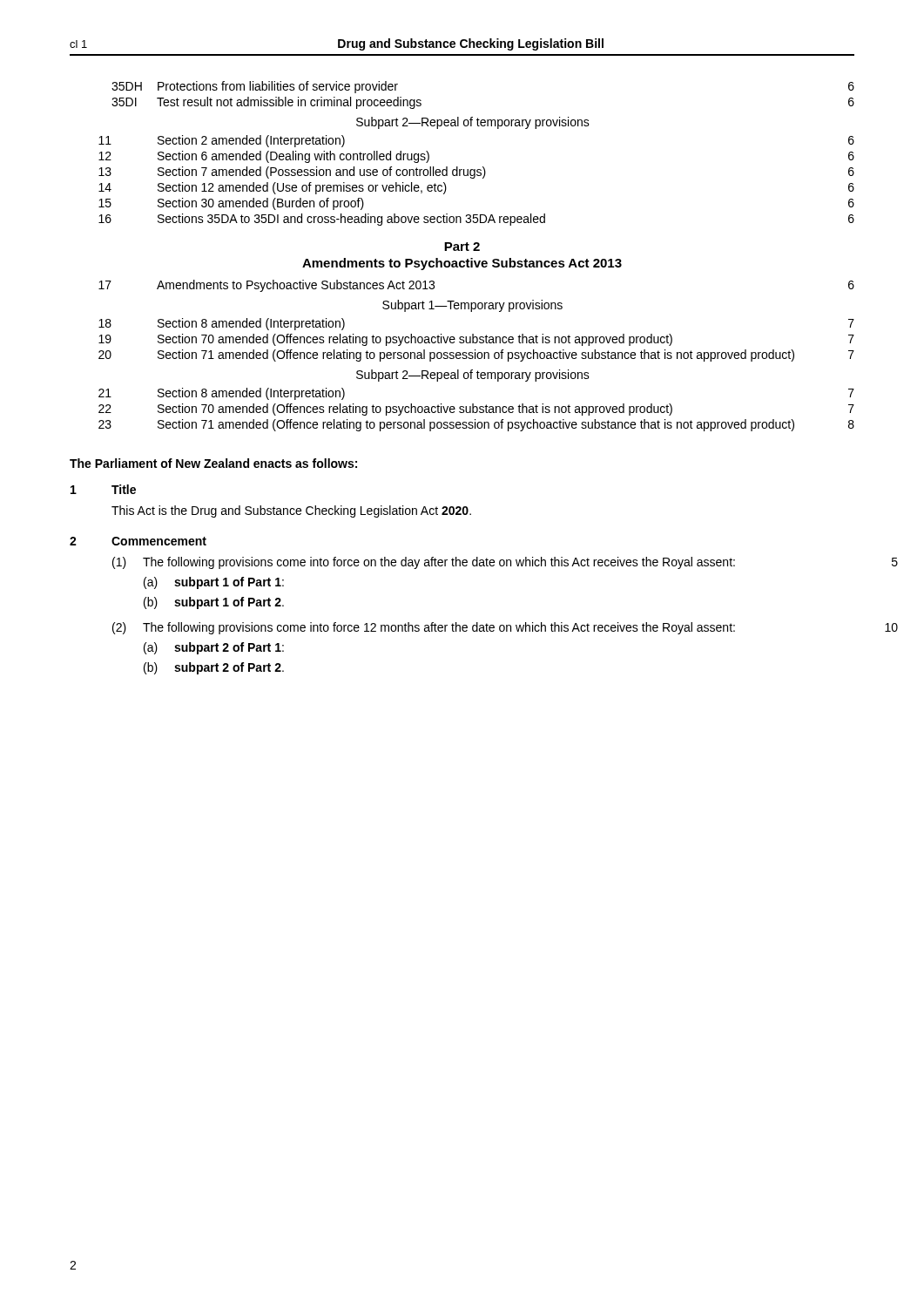Screen dimensions: 1307x924
Task: Select the element starting "Part 2"
Action: pyautogui.click(x=462, y=246)
